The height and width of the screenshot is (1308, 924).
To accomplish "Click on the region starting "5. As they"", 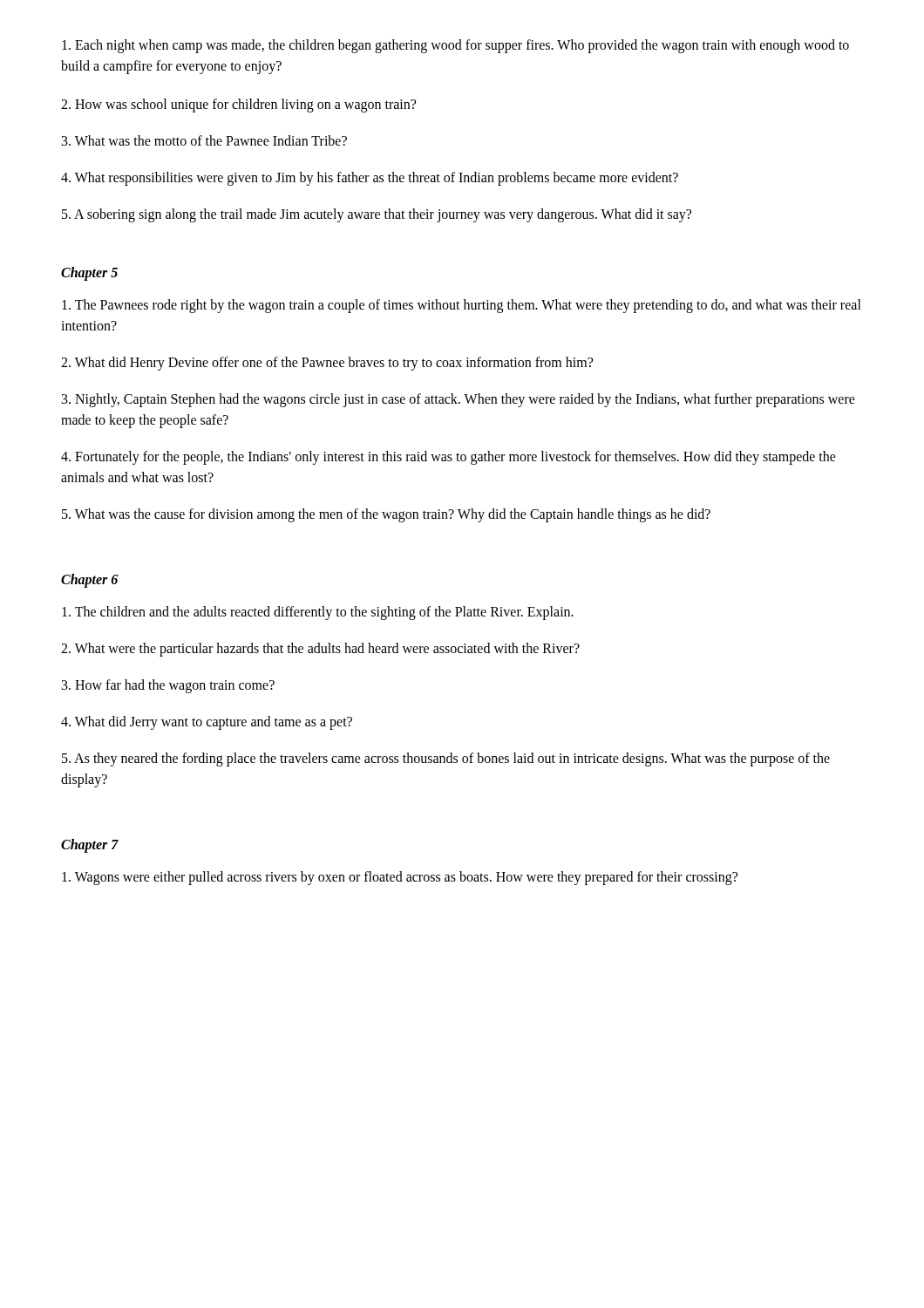I will tap(445, 769).
